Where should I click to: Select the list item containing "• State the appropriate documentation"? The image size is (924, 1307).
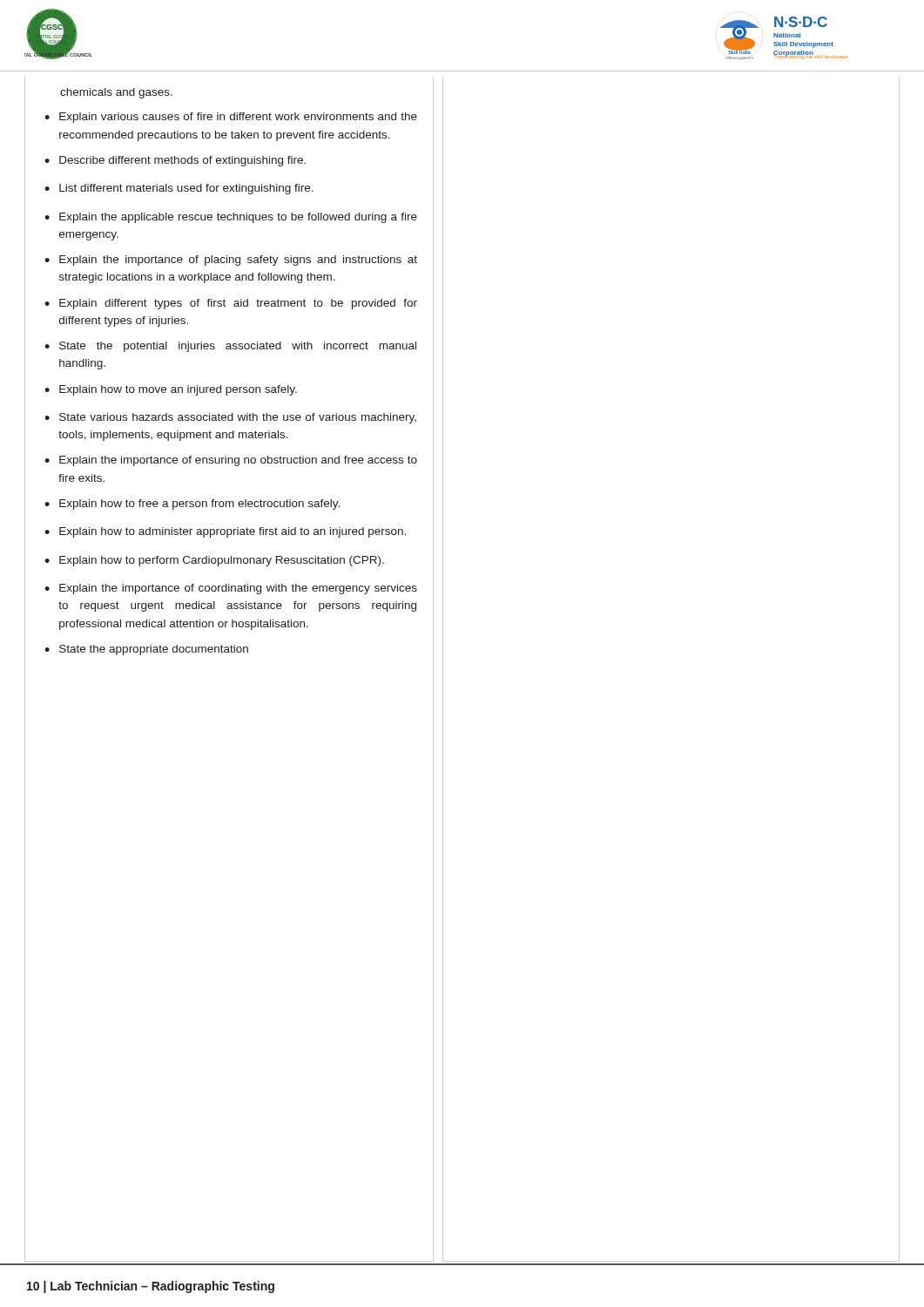click(231, 650)
